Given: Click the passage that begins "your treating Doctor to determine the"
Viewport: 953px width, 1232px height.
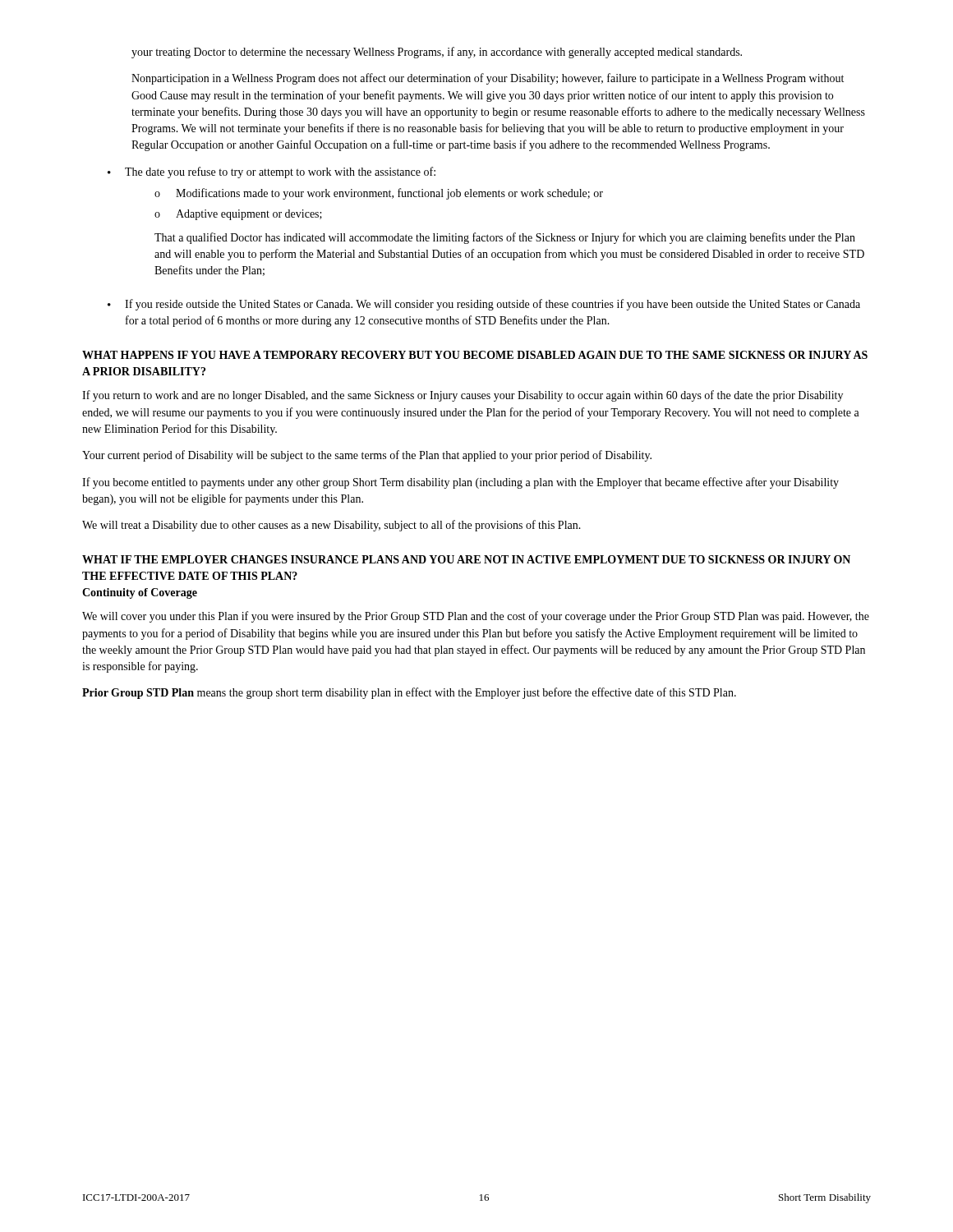Looking at the screenshot, I should pyautogui.click(x=437, y=52).
